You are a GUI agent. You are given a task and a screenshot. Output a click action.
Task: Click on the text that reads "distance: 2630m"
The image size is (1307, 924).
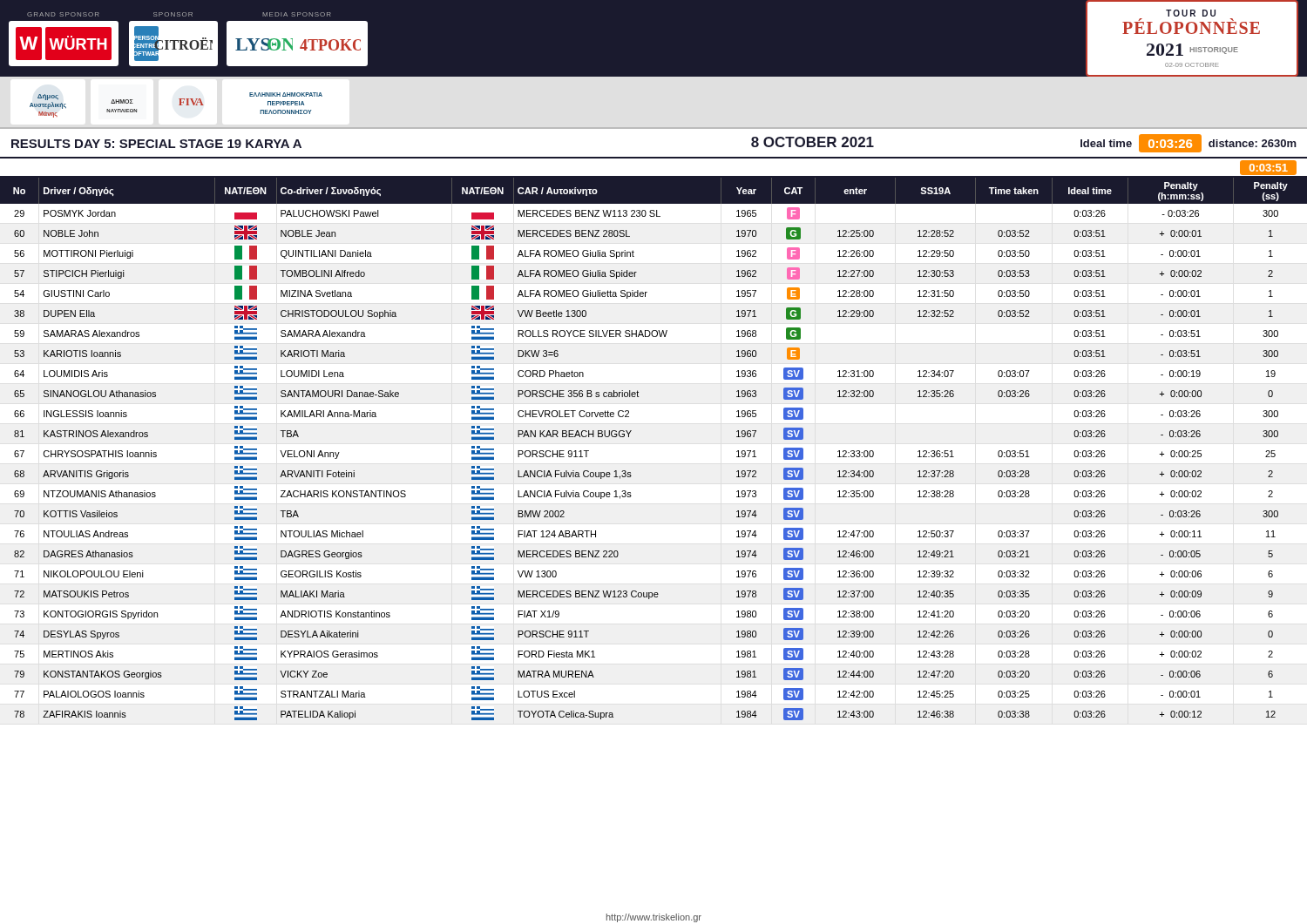coord(1252,143)
